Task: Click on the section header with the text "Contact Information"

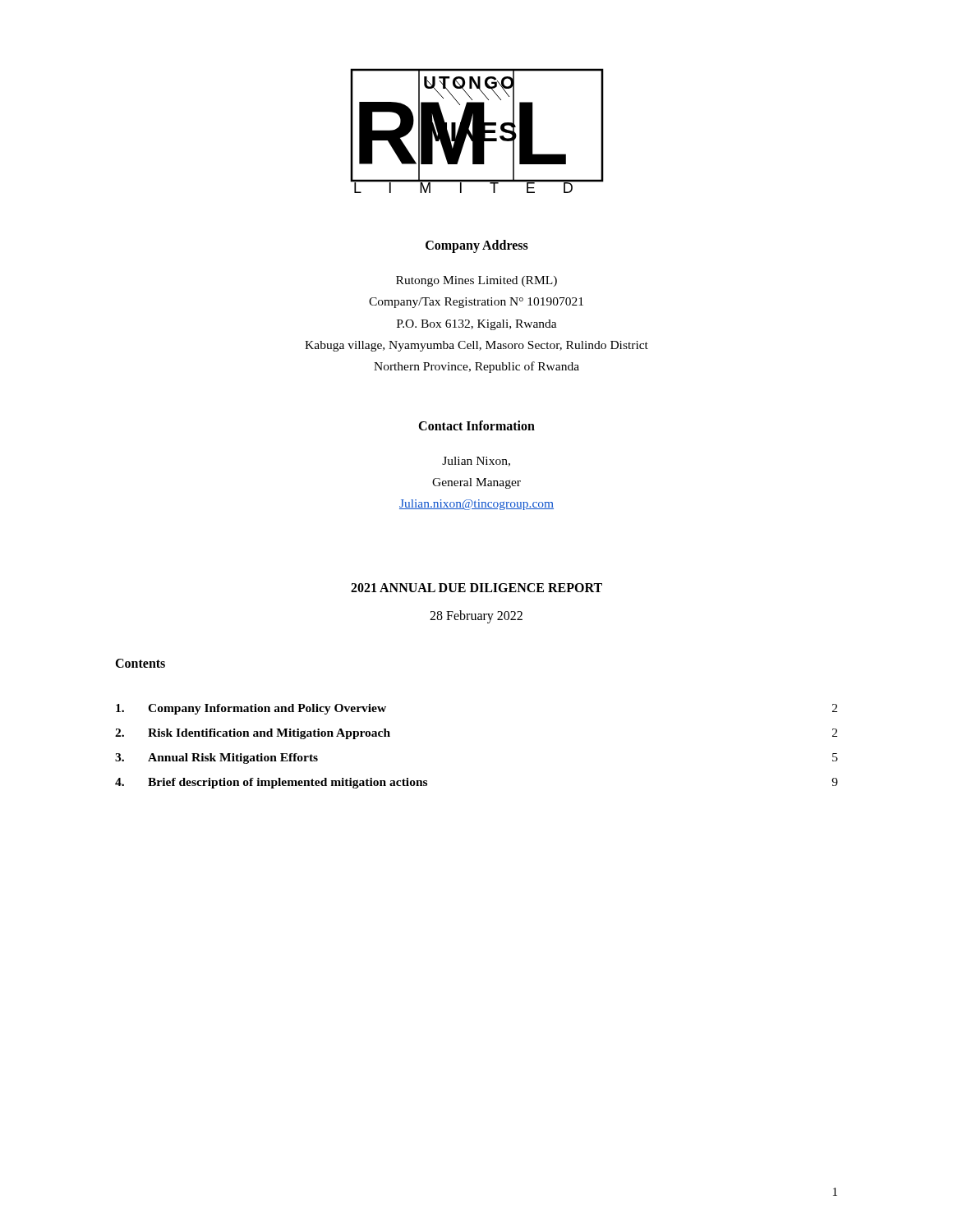Action: [x=476, y=426]
